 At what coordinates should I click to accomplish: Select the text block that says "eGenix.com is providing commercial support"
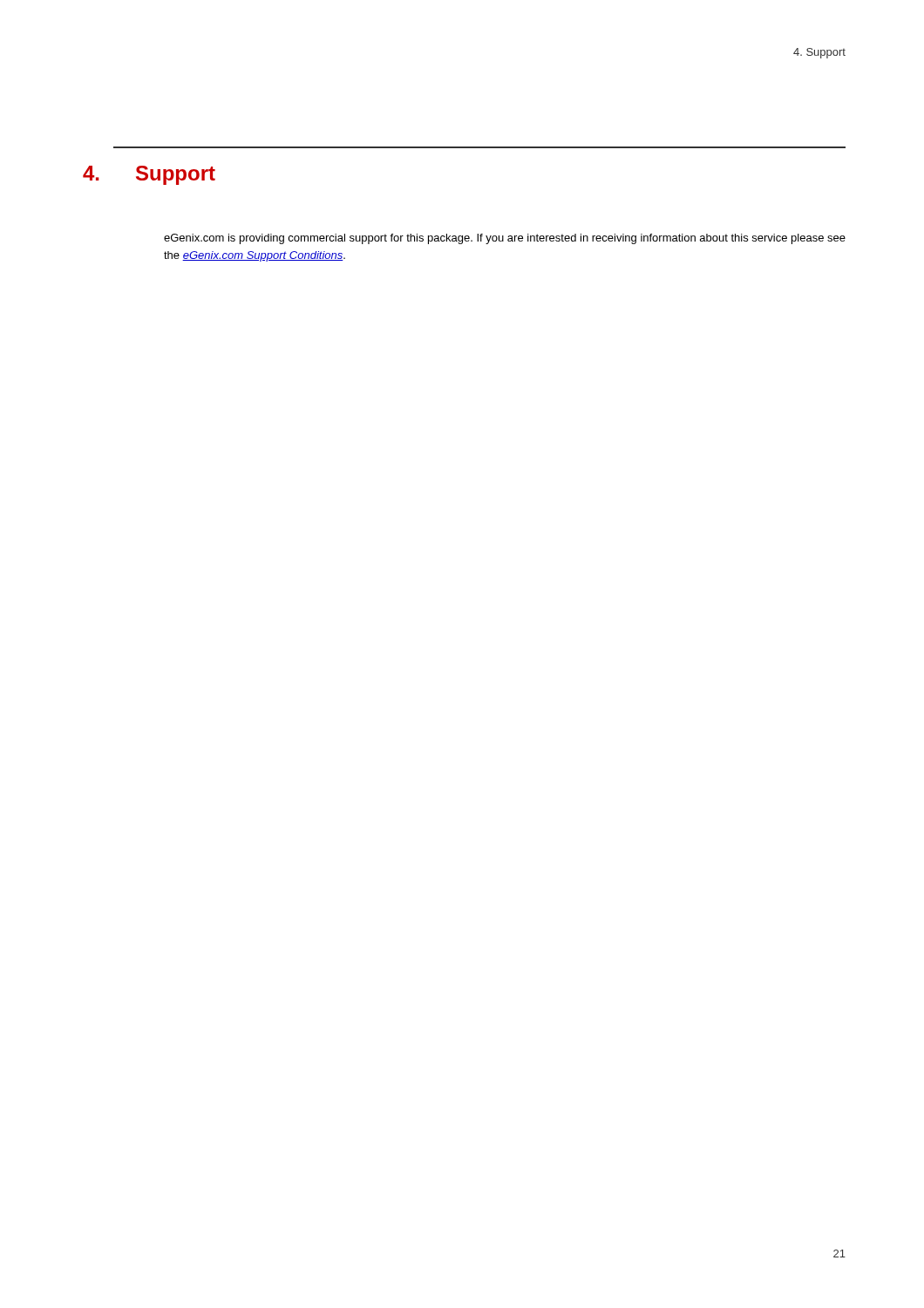tap(505, 246)
